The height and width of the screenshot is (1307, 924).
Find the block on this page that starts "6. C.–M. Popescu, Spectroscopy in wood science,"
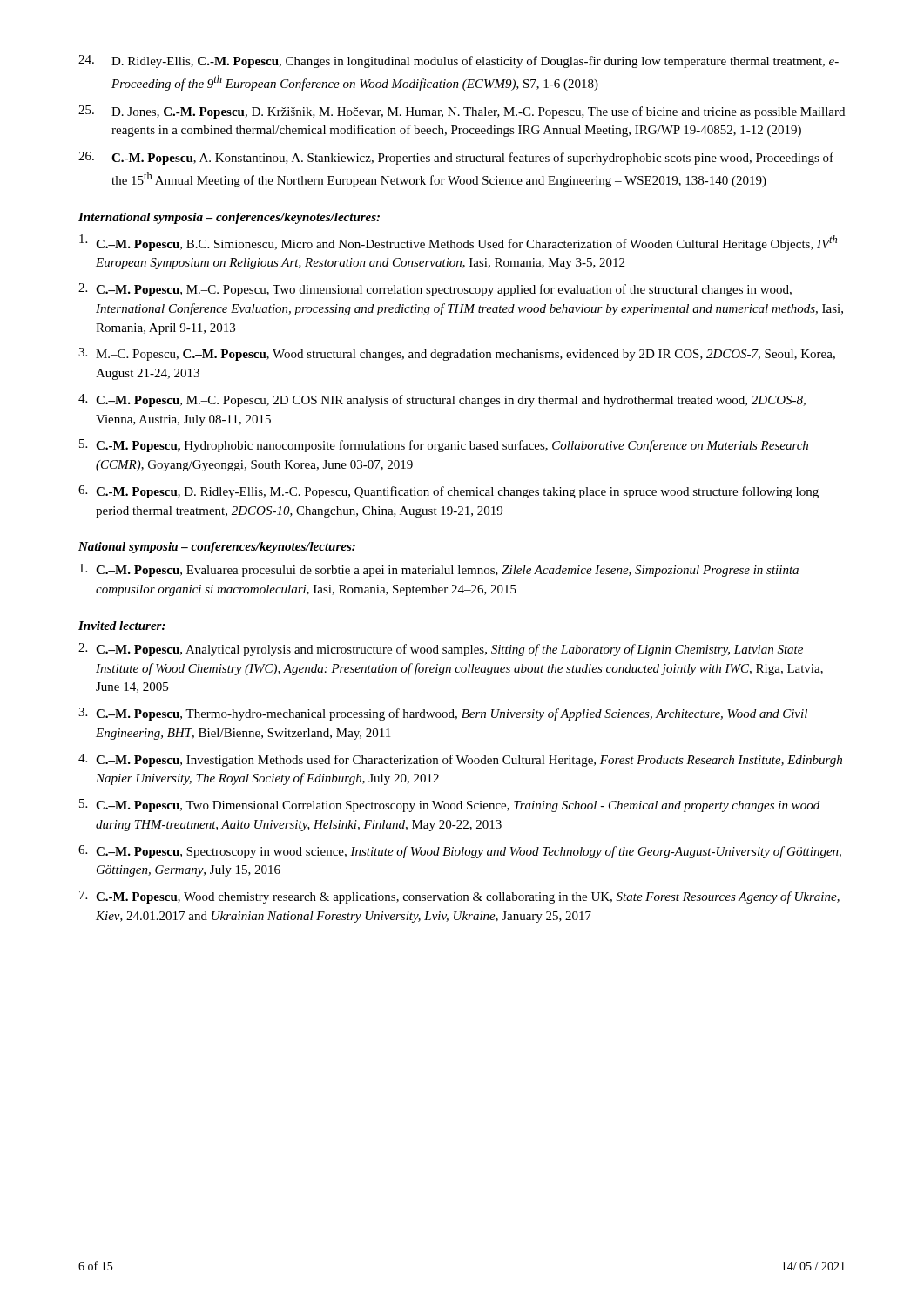[x=462, y=861]
